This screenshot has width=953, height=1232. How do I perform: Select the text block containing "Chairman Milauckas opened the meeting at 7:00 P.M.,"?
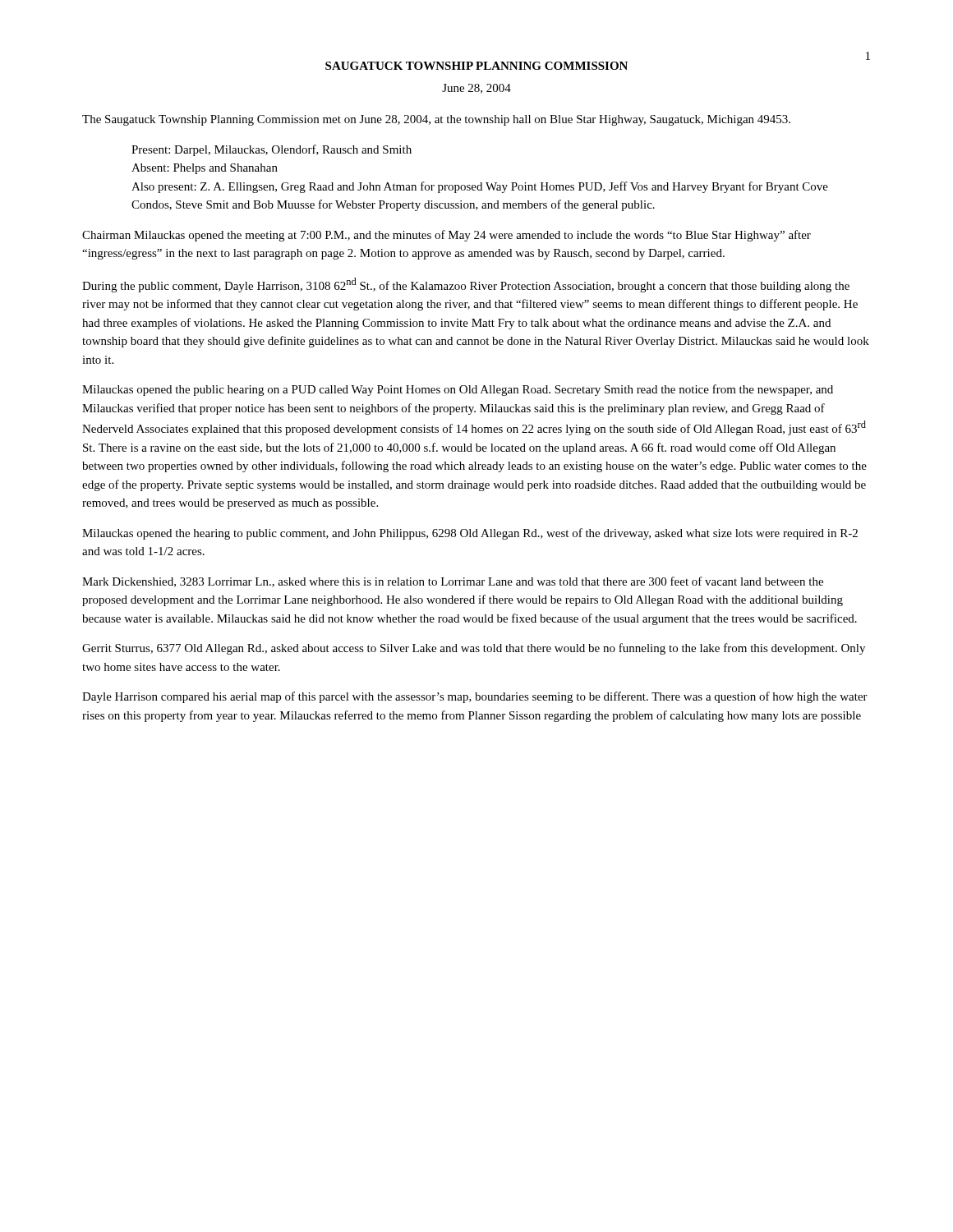click(446, 244)
